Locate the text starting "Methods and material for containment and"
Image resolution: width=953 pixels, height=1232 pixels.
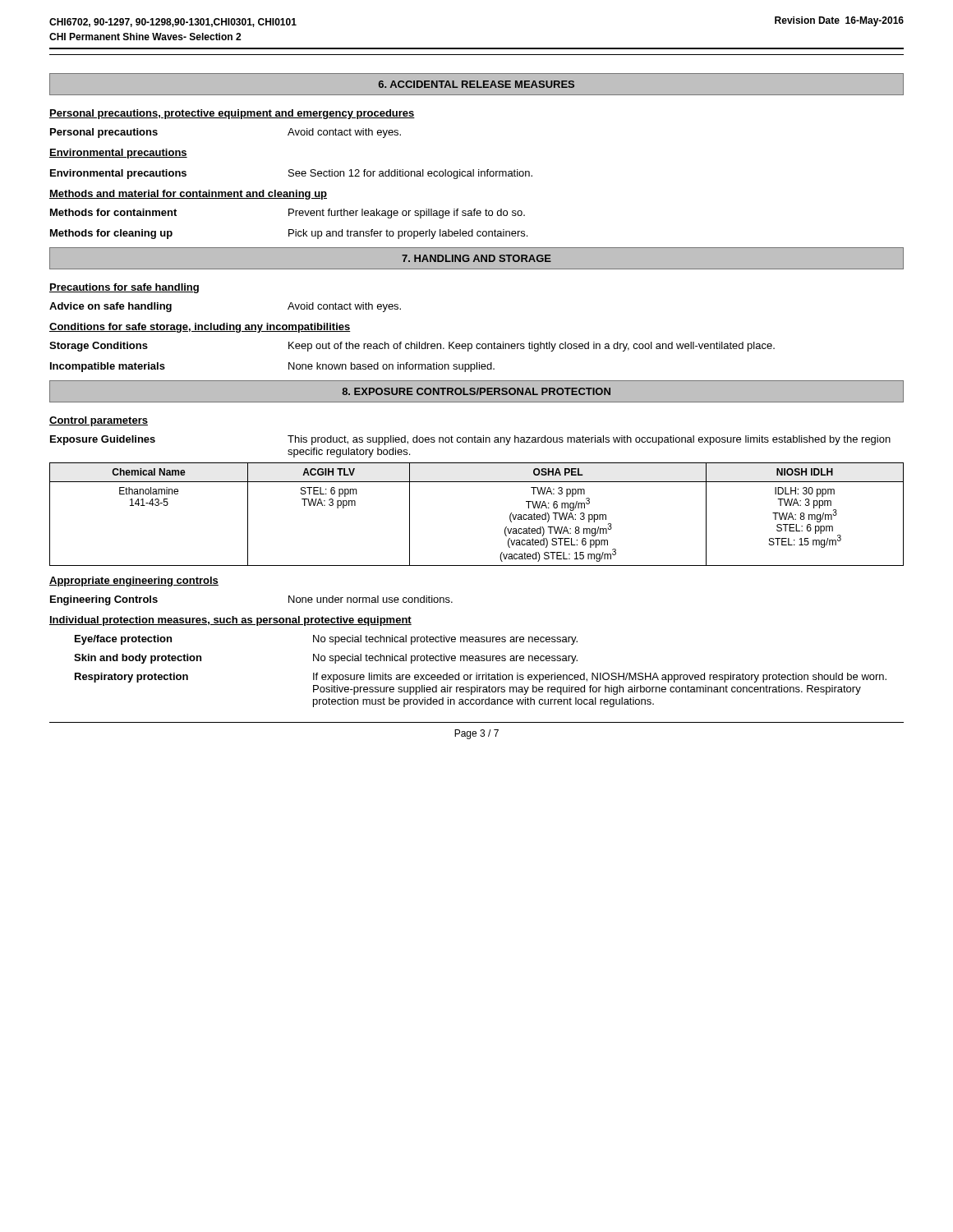[188, 195]
